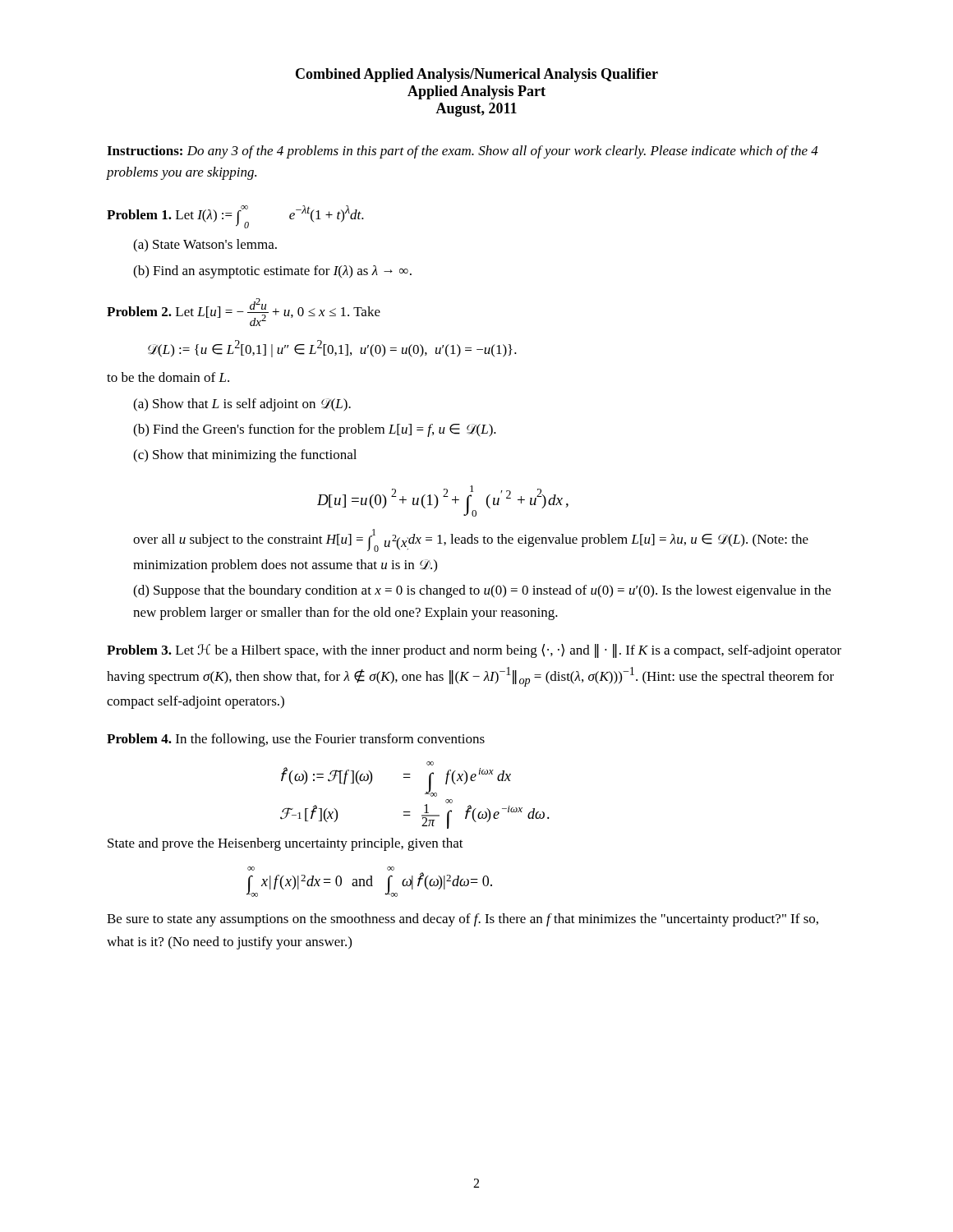
Task: Select the text block that reads "Problem 1. Let I(λ) := ∫ 0 ∞"
Action: 236,216
